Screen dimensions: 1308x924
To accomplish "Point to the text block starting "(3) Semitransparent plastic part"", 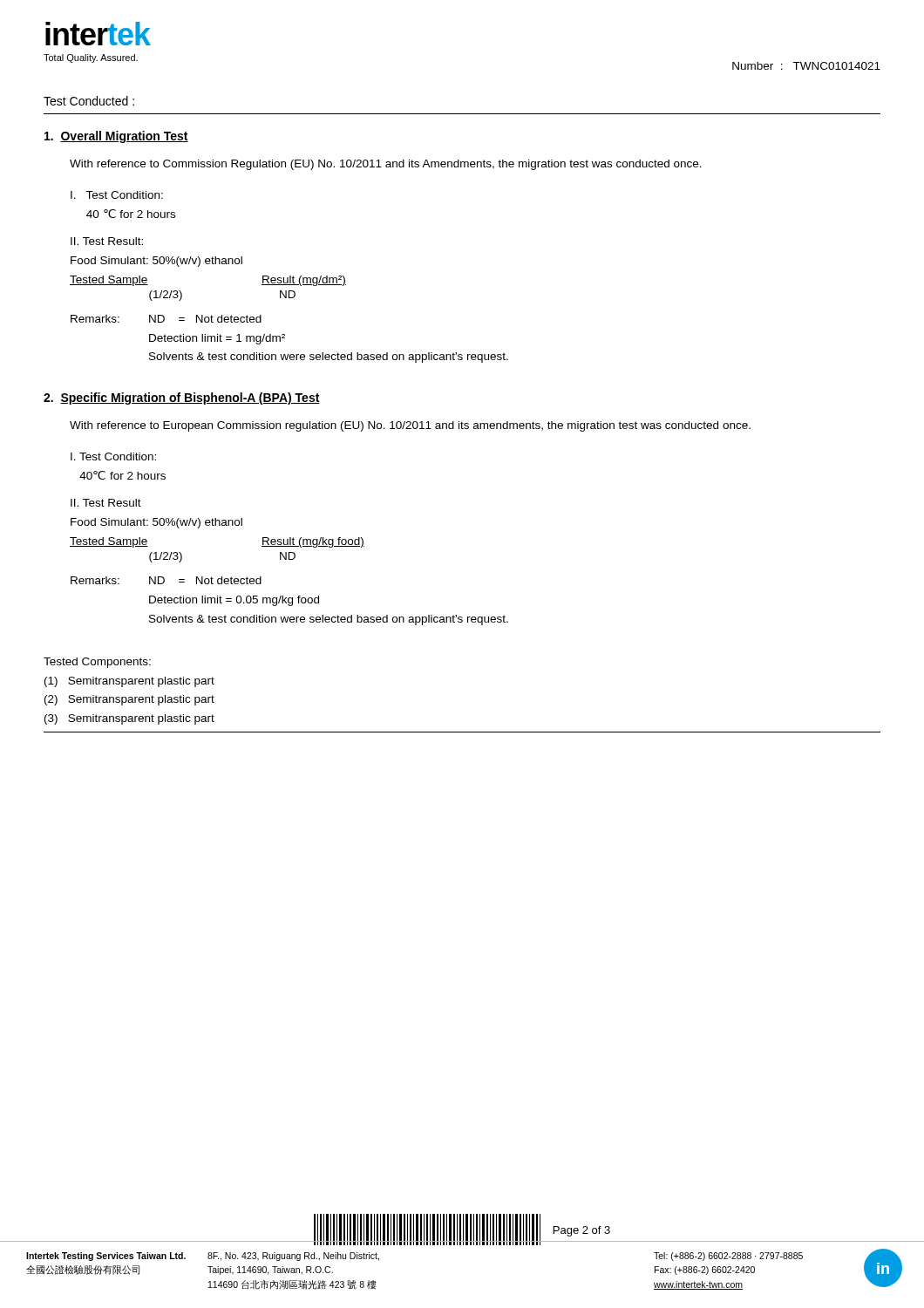I will [x=129, y=718].
